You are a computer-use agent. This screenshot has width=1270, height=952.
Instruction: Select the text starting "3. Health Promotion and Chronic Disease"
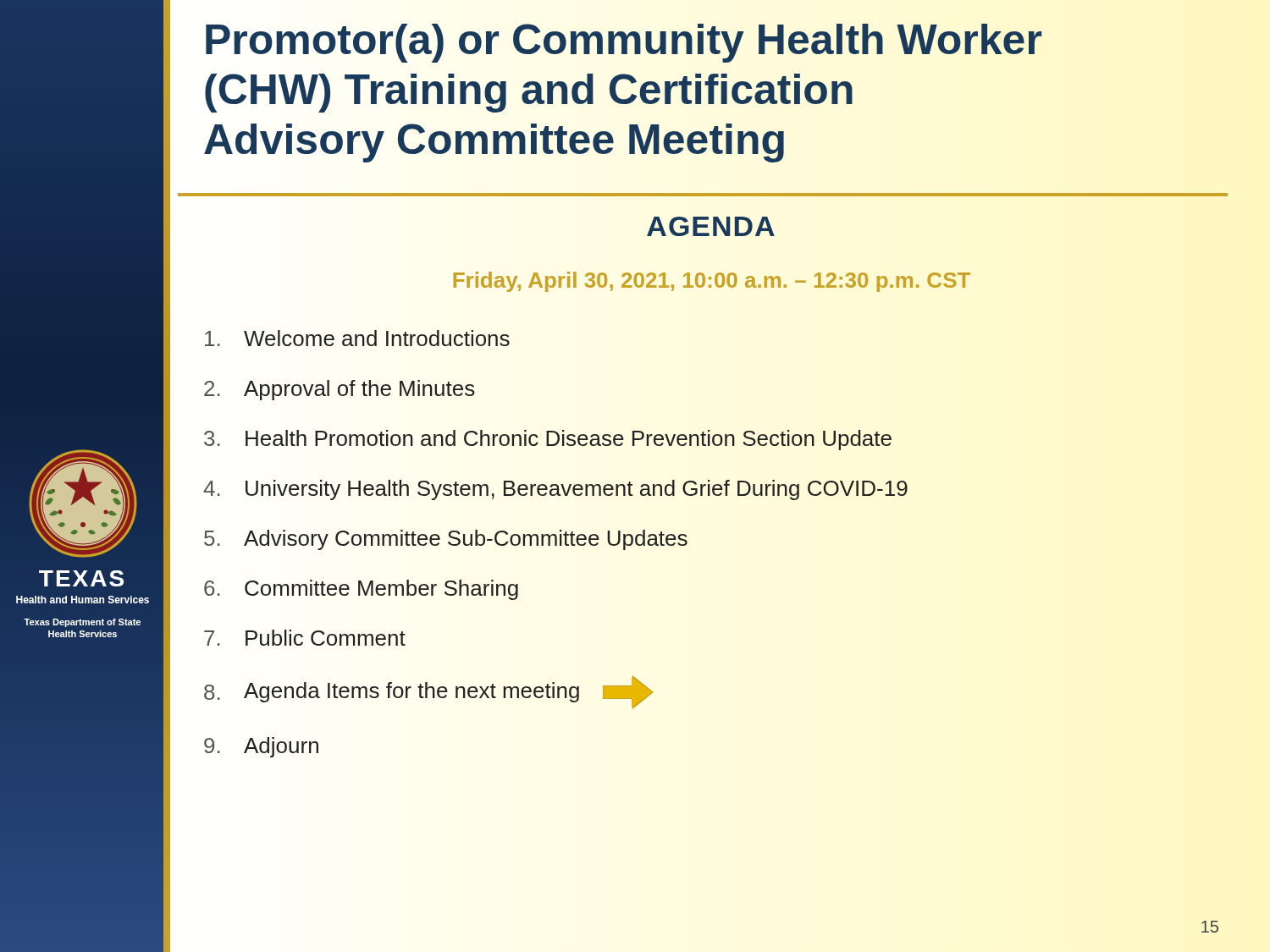[x=548, y=439]
